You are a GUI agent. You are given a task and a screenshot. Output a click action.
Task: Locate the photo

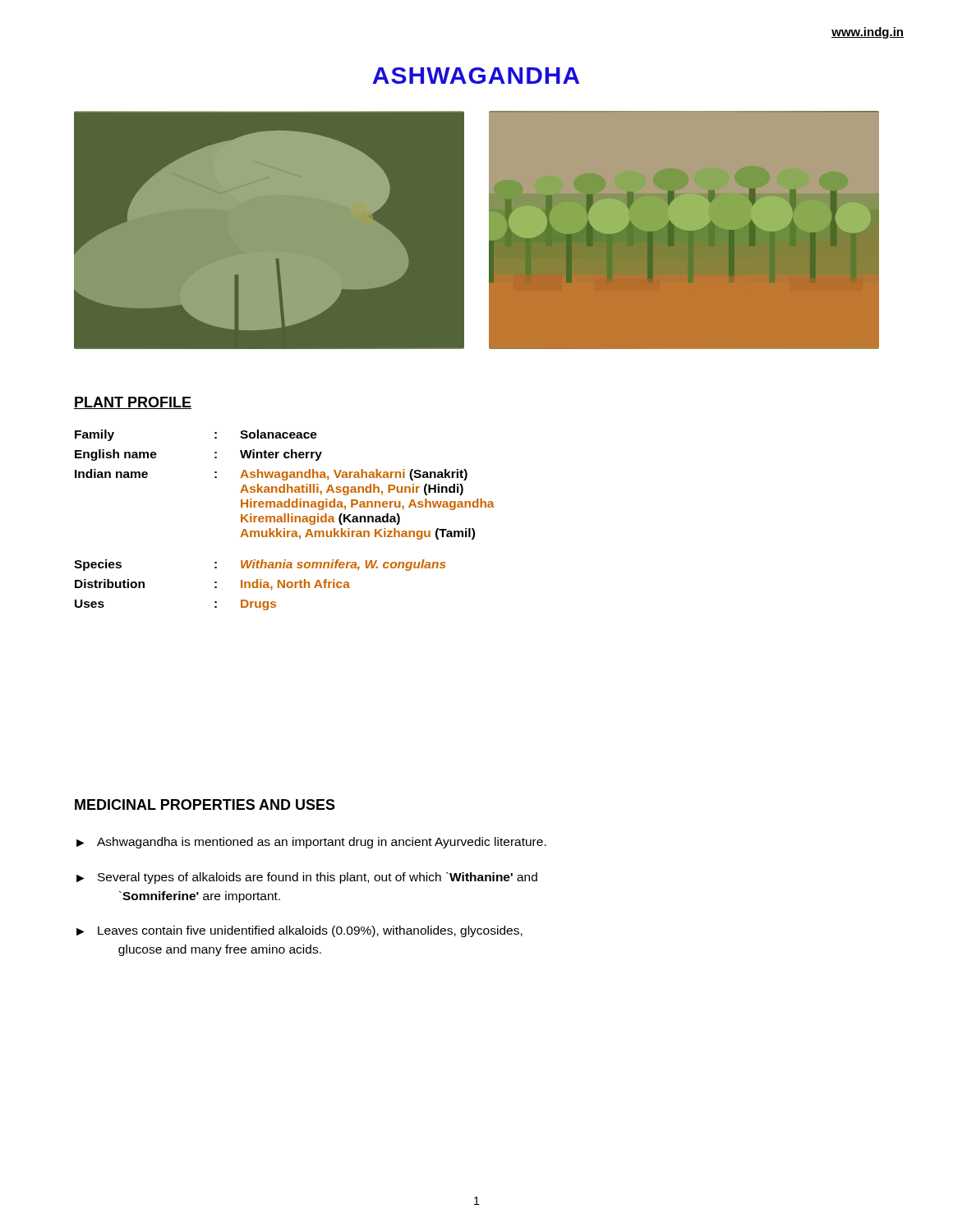(x=476, y=230)
